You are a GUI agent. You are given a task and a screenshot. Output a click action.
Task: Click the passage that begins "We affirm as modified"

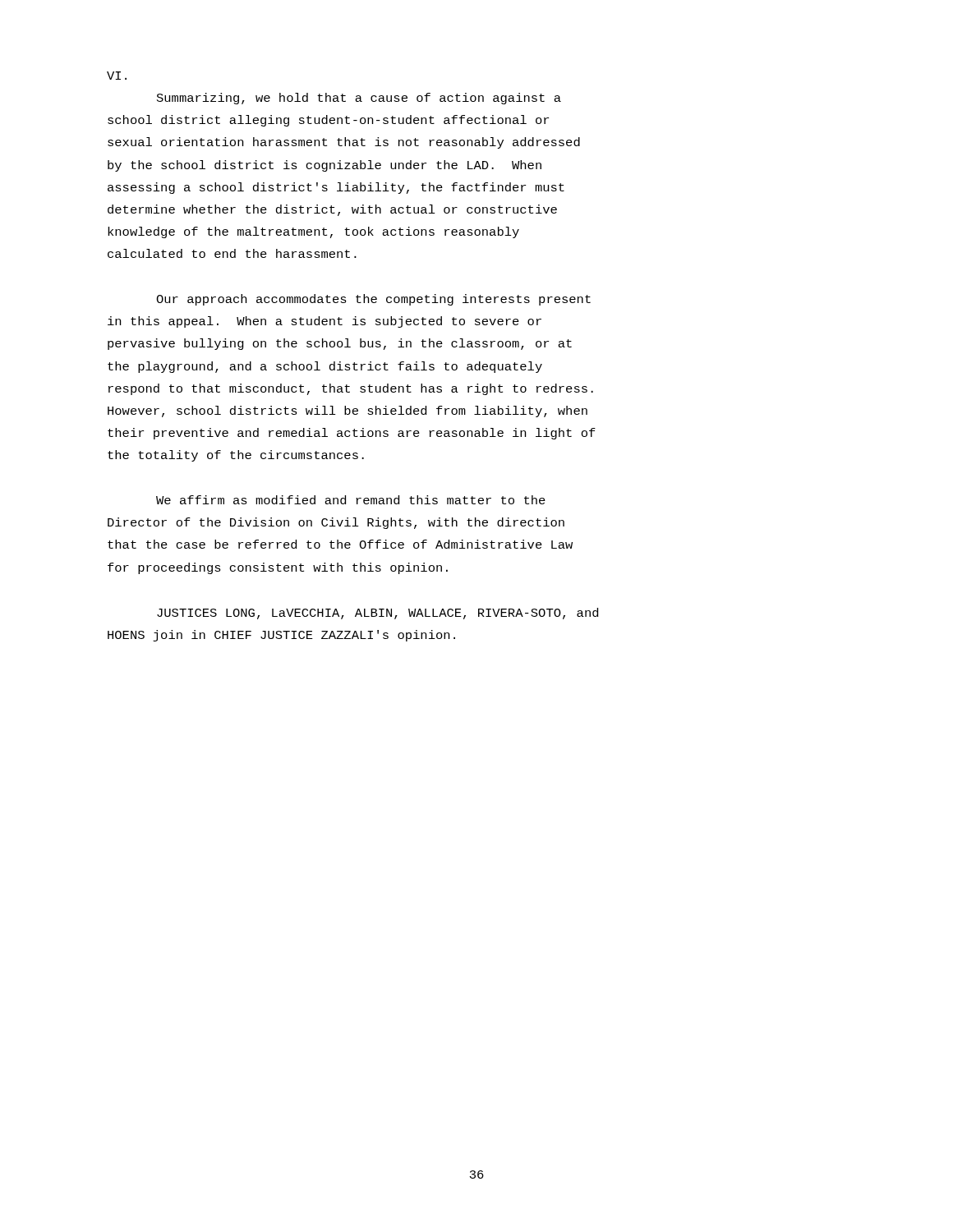[340, 535]
